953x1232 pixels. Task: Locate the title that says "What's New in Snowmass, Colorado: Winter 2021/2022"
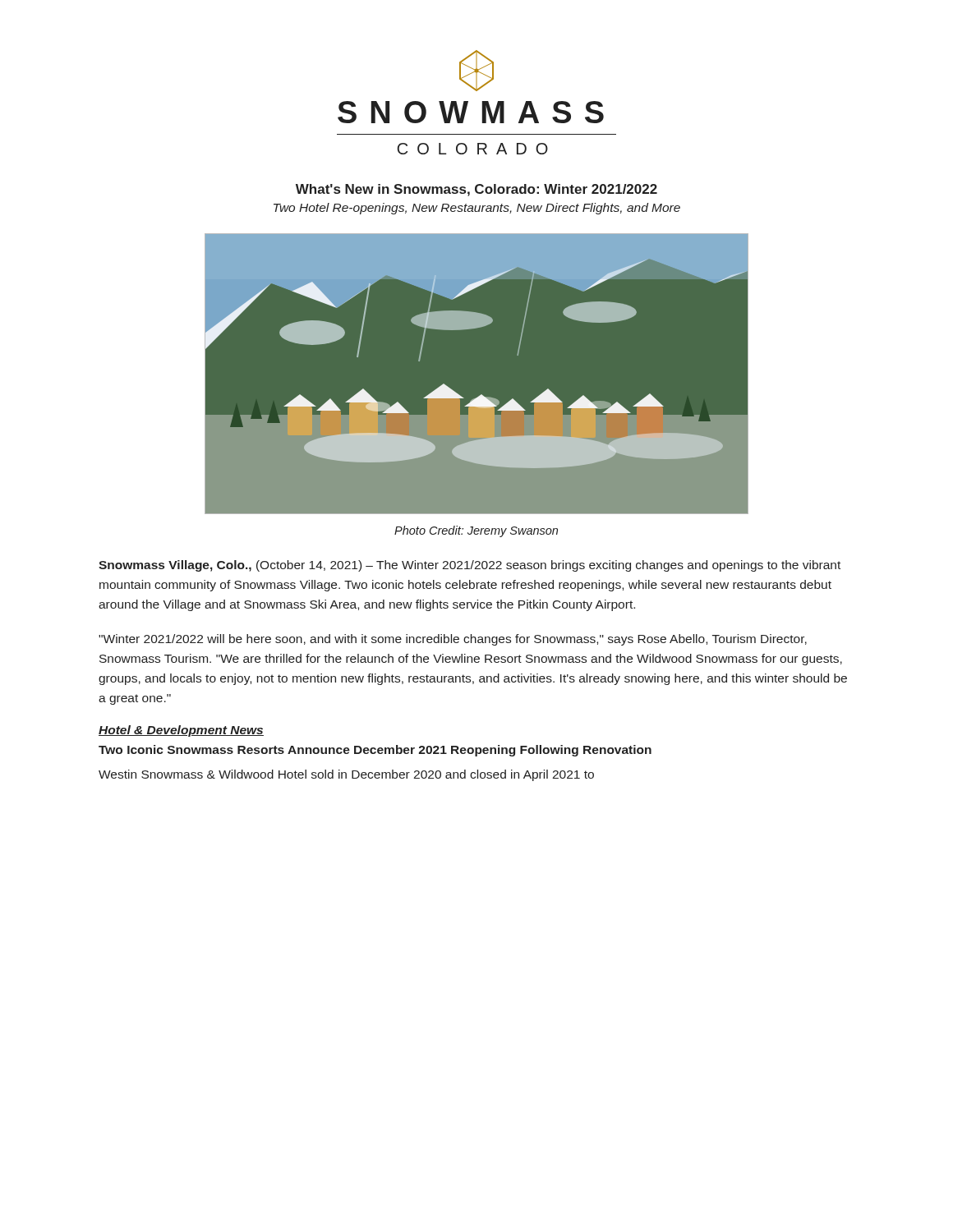click(476, 198)
